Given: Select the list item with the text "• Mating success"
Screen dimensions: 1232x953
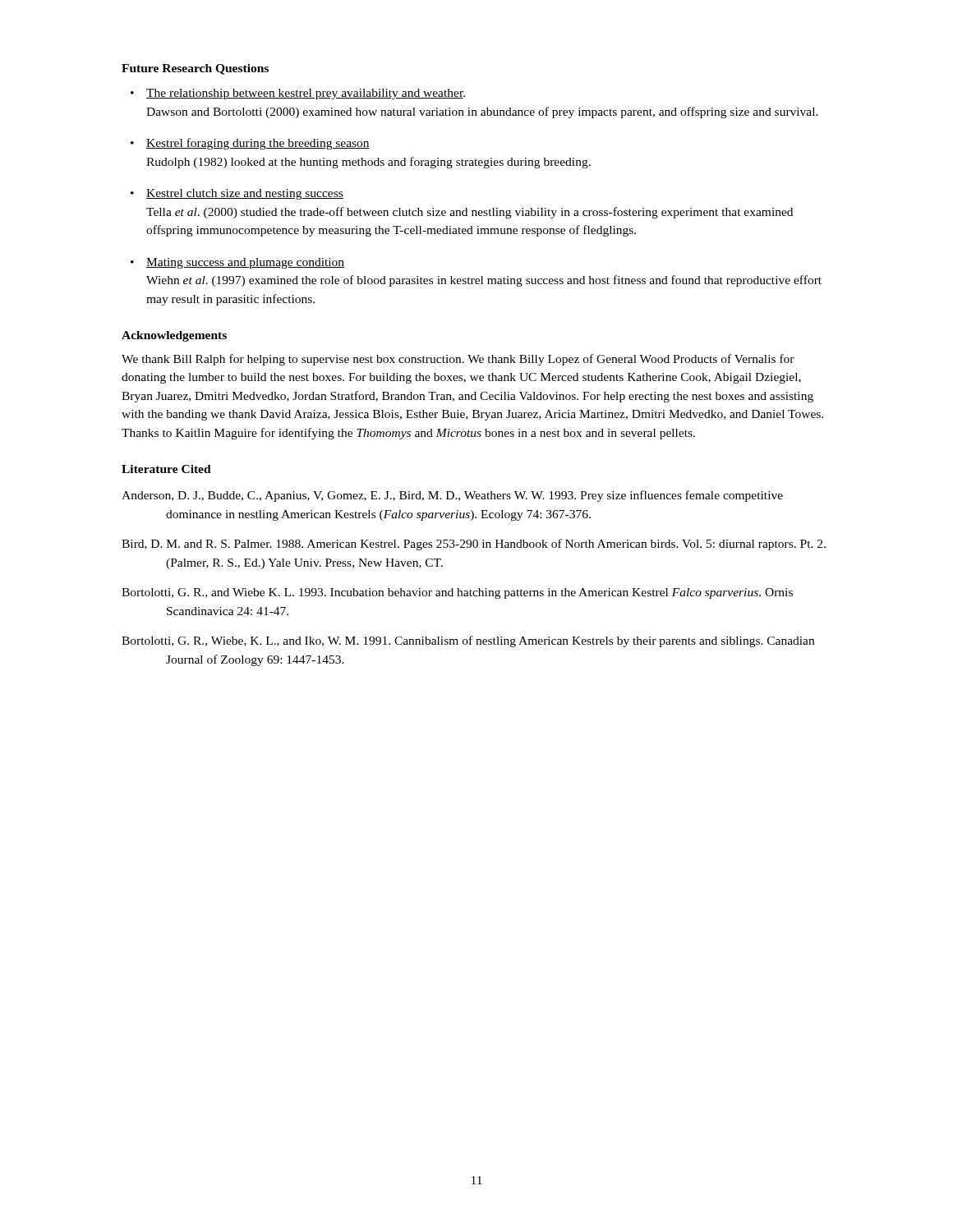Looking at the screenshot, I should coord(481,280).
